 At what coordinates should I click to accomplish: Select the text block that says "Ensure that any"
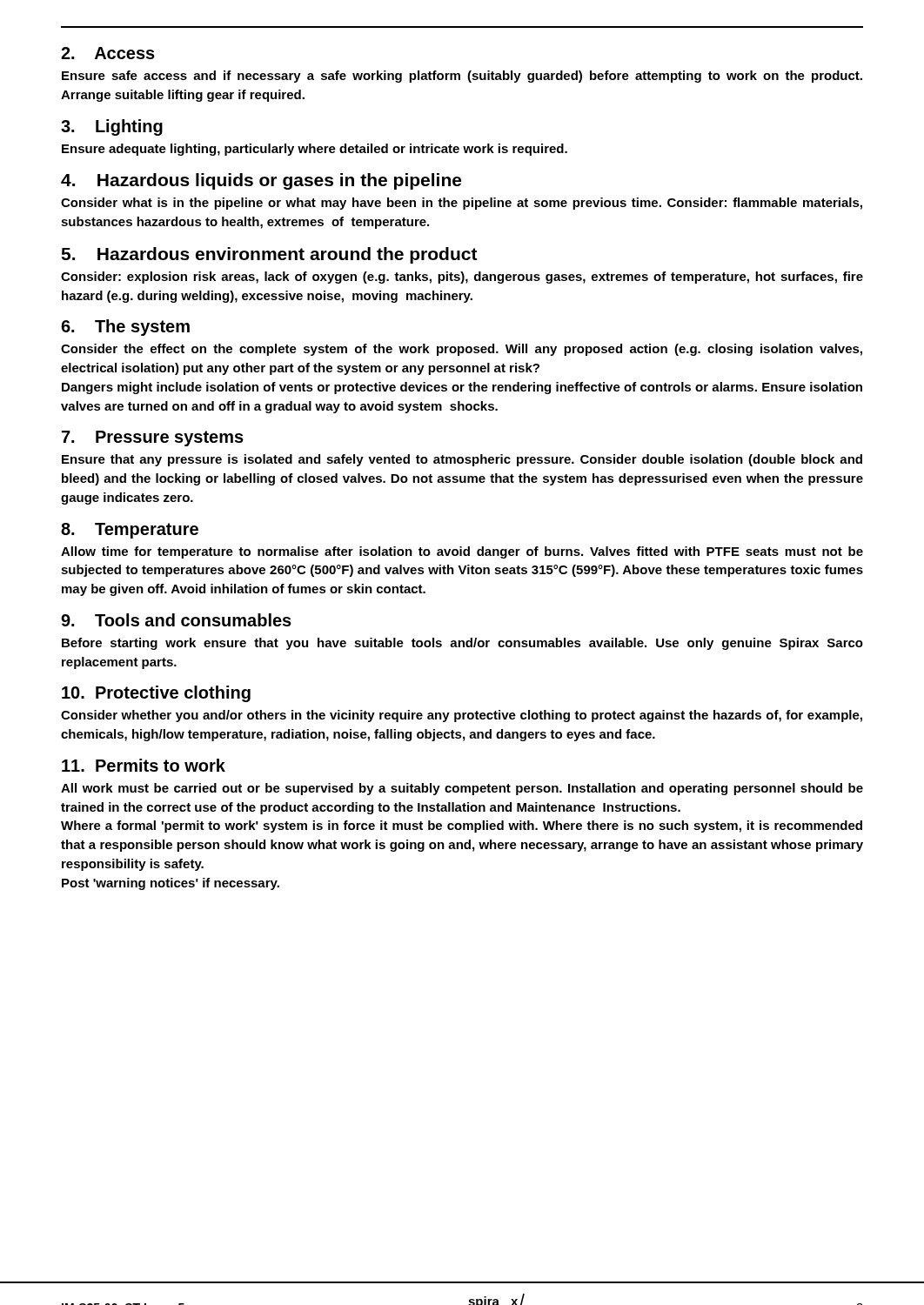point(462,478)
